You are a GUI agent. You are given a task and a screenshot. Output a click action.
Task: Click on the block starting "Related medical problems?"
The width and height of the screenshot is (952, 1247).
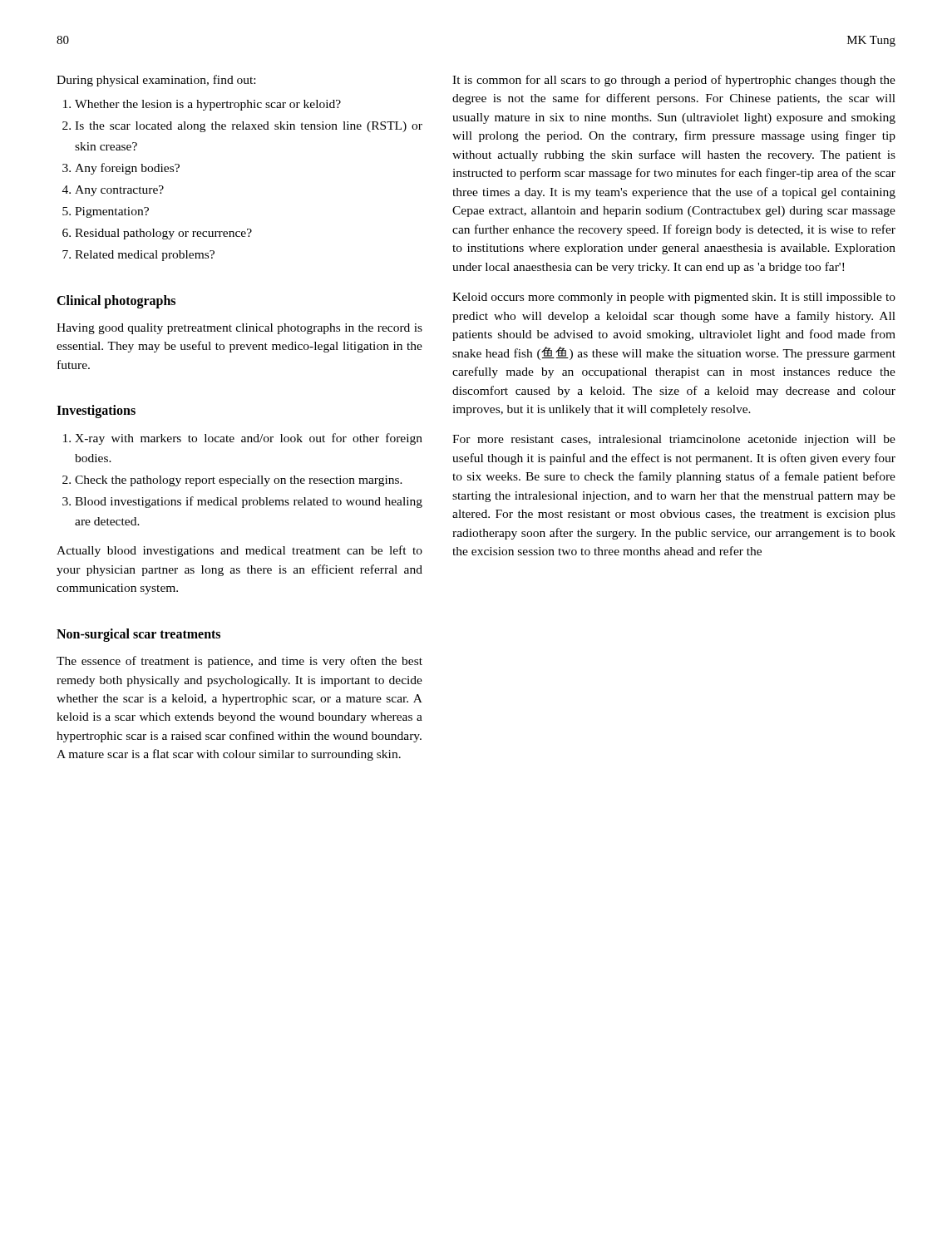(145, 256)
